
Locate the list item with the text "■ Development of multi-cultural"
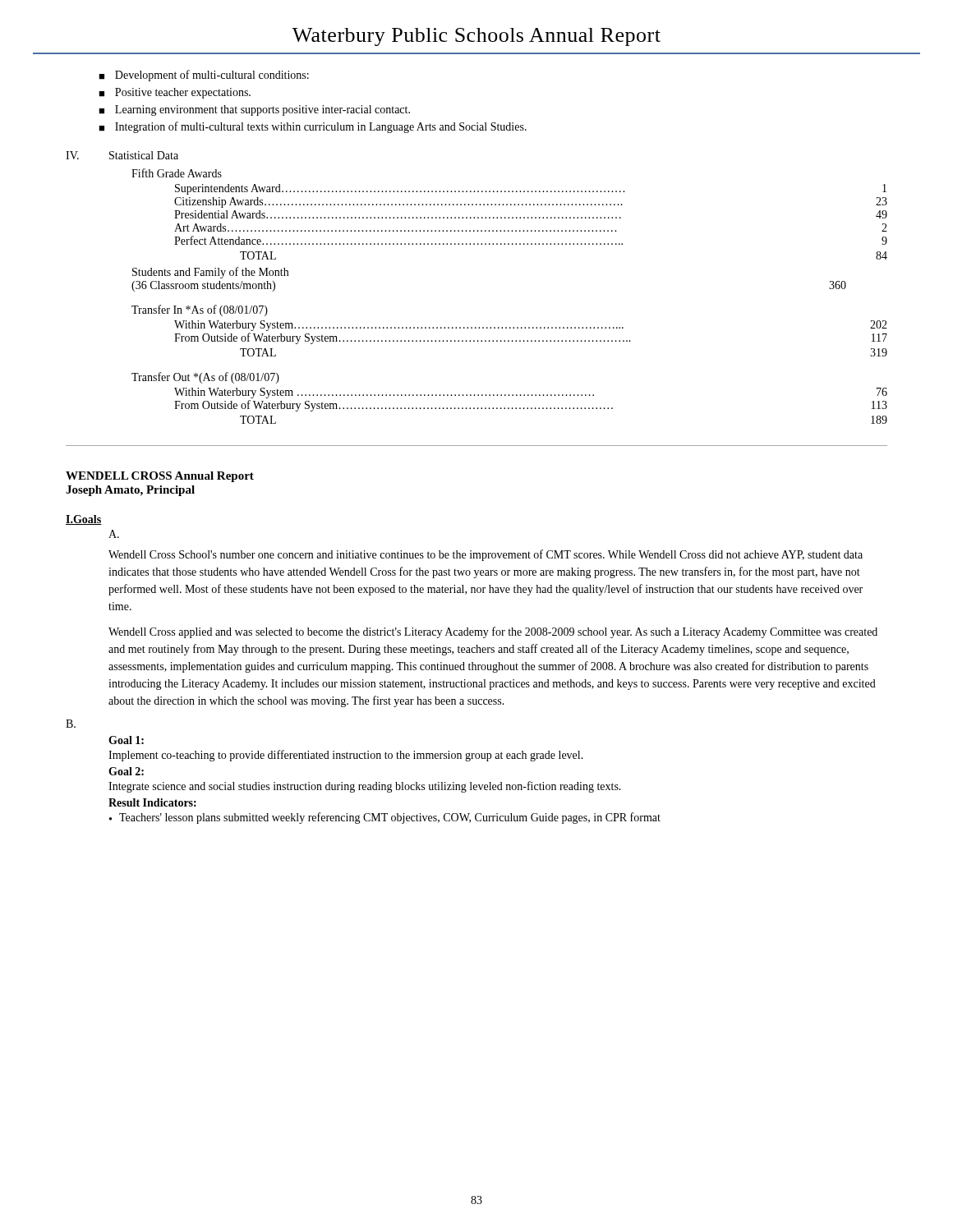204,76
